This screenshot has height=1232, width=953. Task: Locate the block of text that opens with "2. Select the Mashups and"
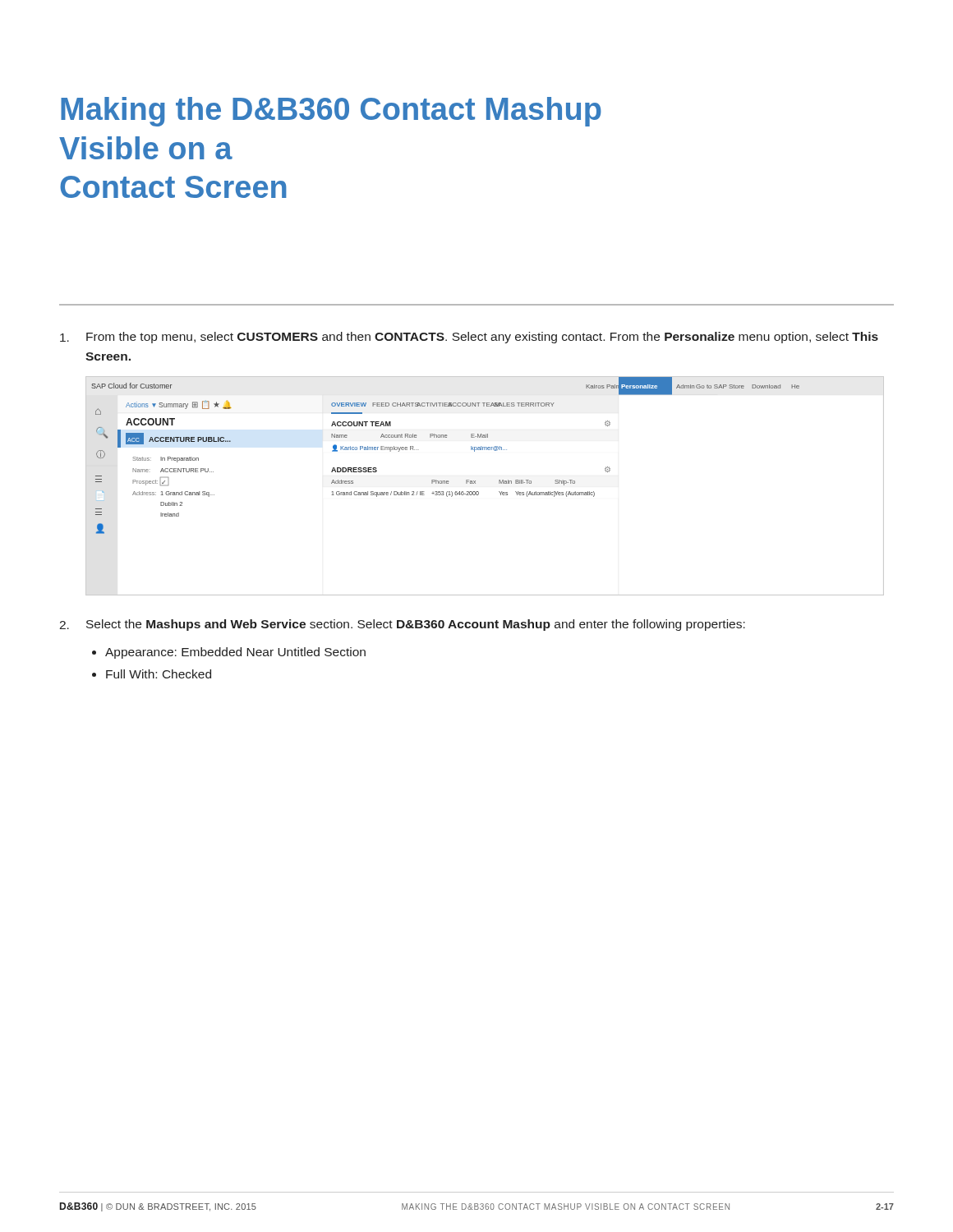coord(402,625)
